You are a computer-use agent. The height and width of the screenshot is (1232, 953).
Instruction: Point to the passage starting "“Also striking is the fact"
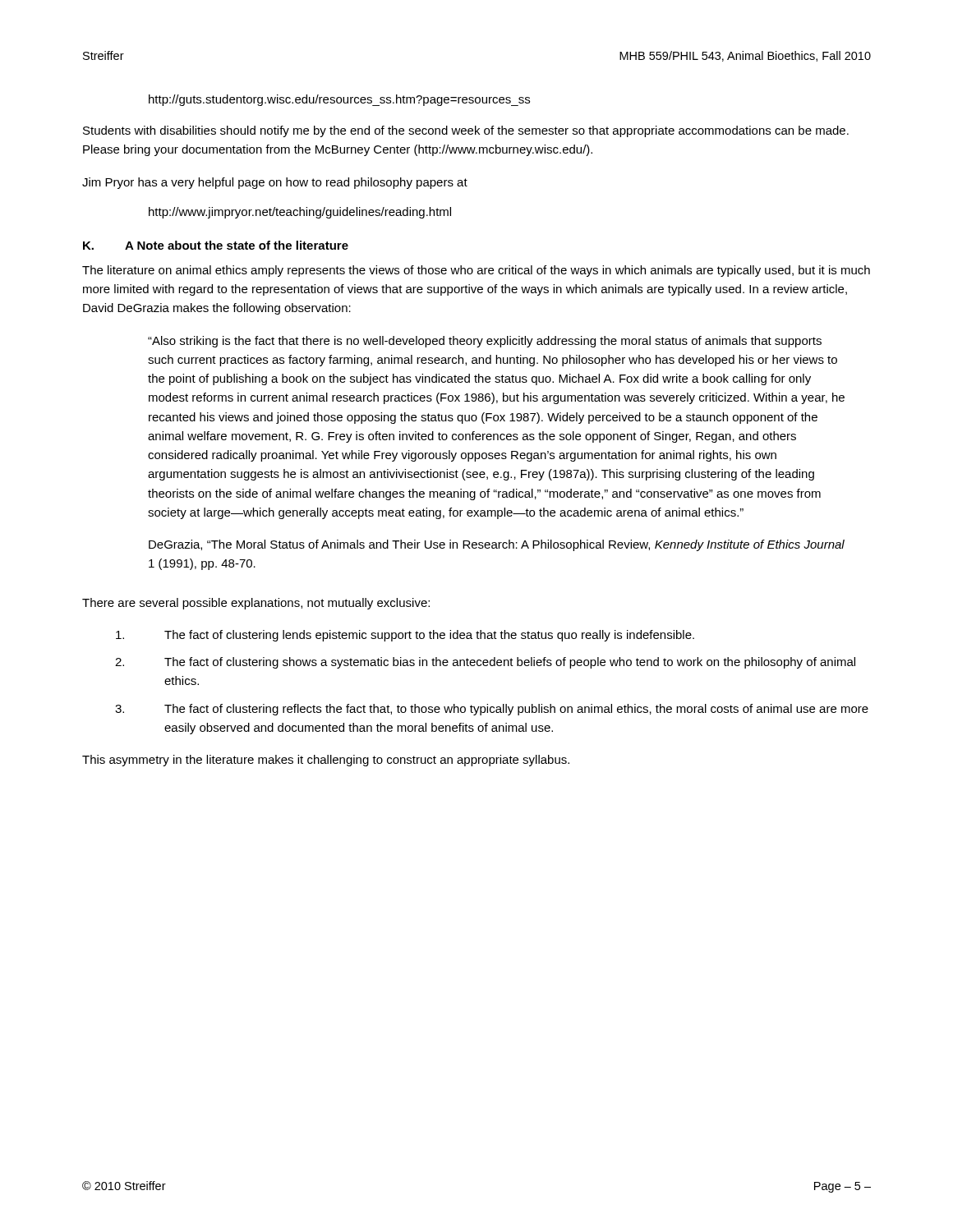(x=497, y=426)
